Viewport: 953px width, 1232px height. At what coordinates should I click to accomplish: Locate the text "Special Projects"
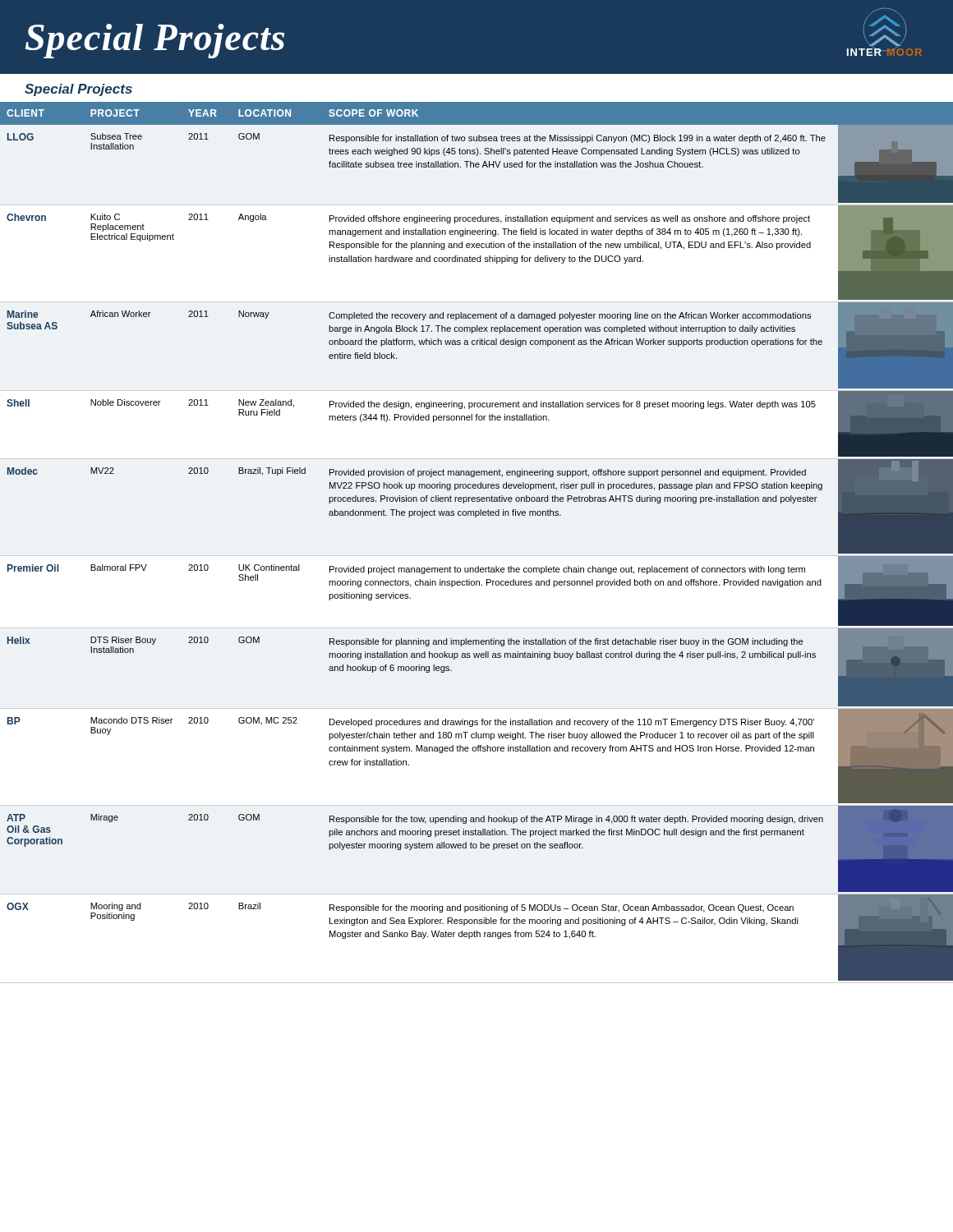pos(79,89)
